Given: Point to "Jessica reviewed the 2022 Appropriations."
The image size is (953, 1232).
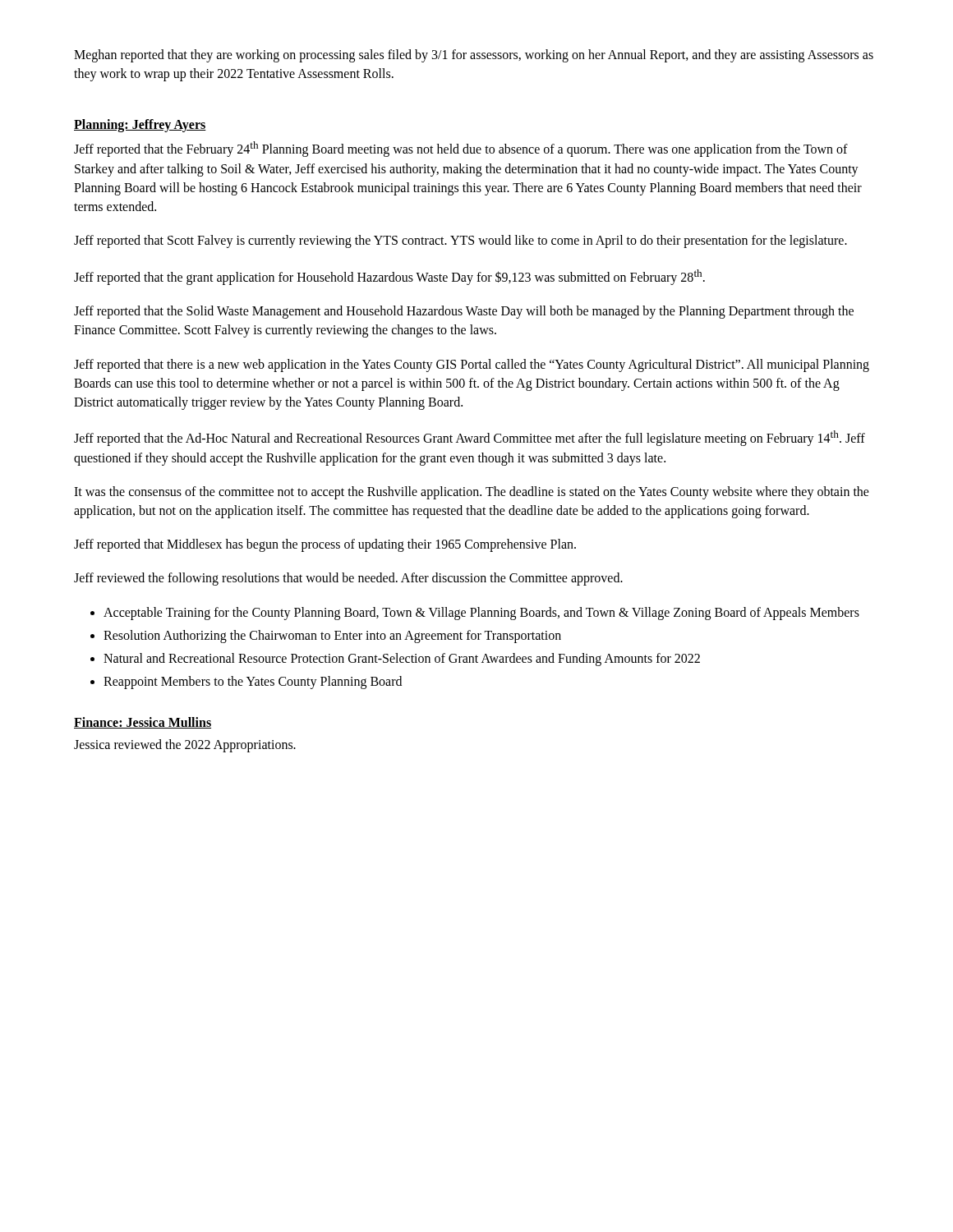Looking at the screenshot, I should coord(185,745).
